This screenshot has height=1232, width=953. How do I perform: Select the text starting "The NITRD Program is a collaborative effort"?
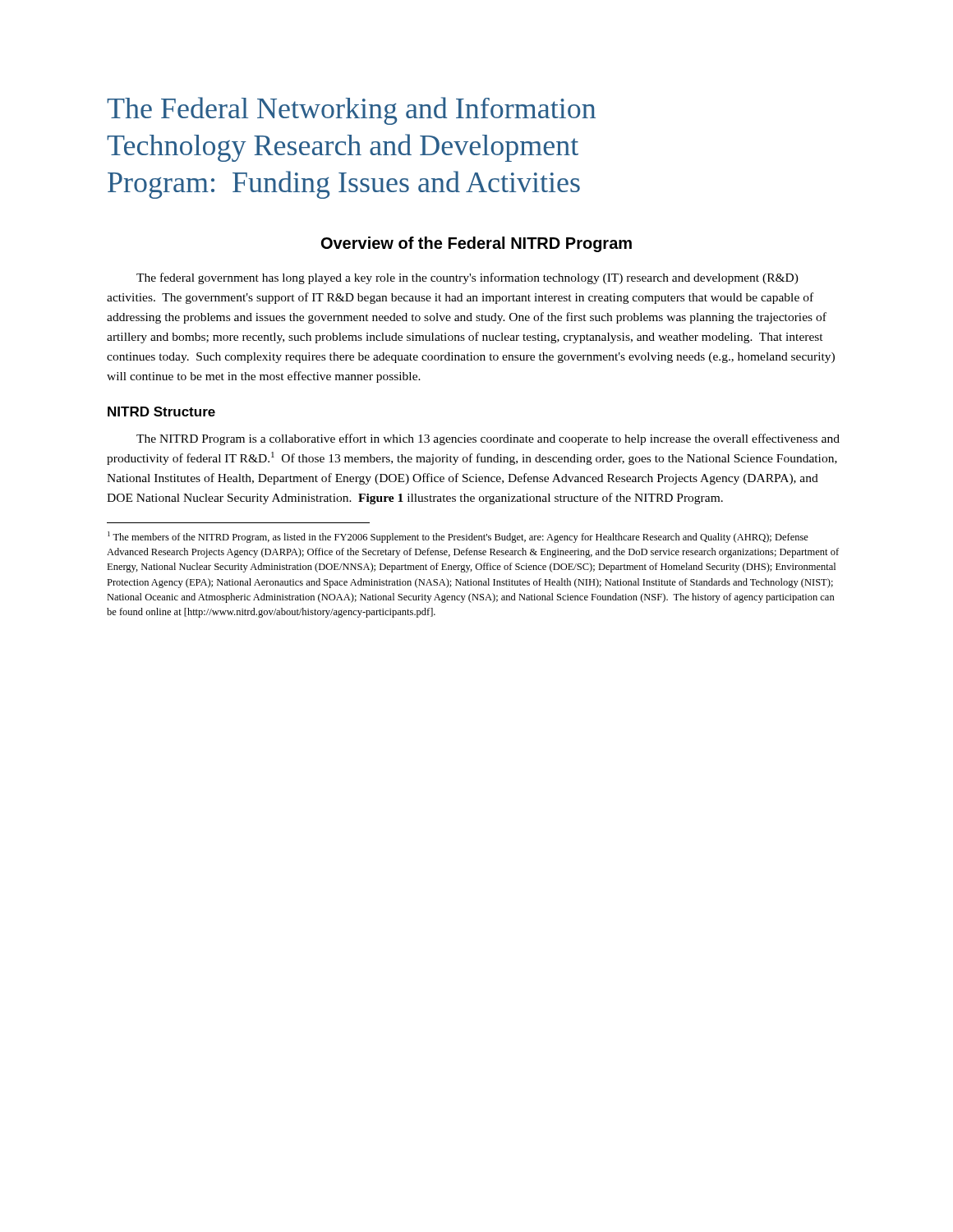473,468
